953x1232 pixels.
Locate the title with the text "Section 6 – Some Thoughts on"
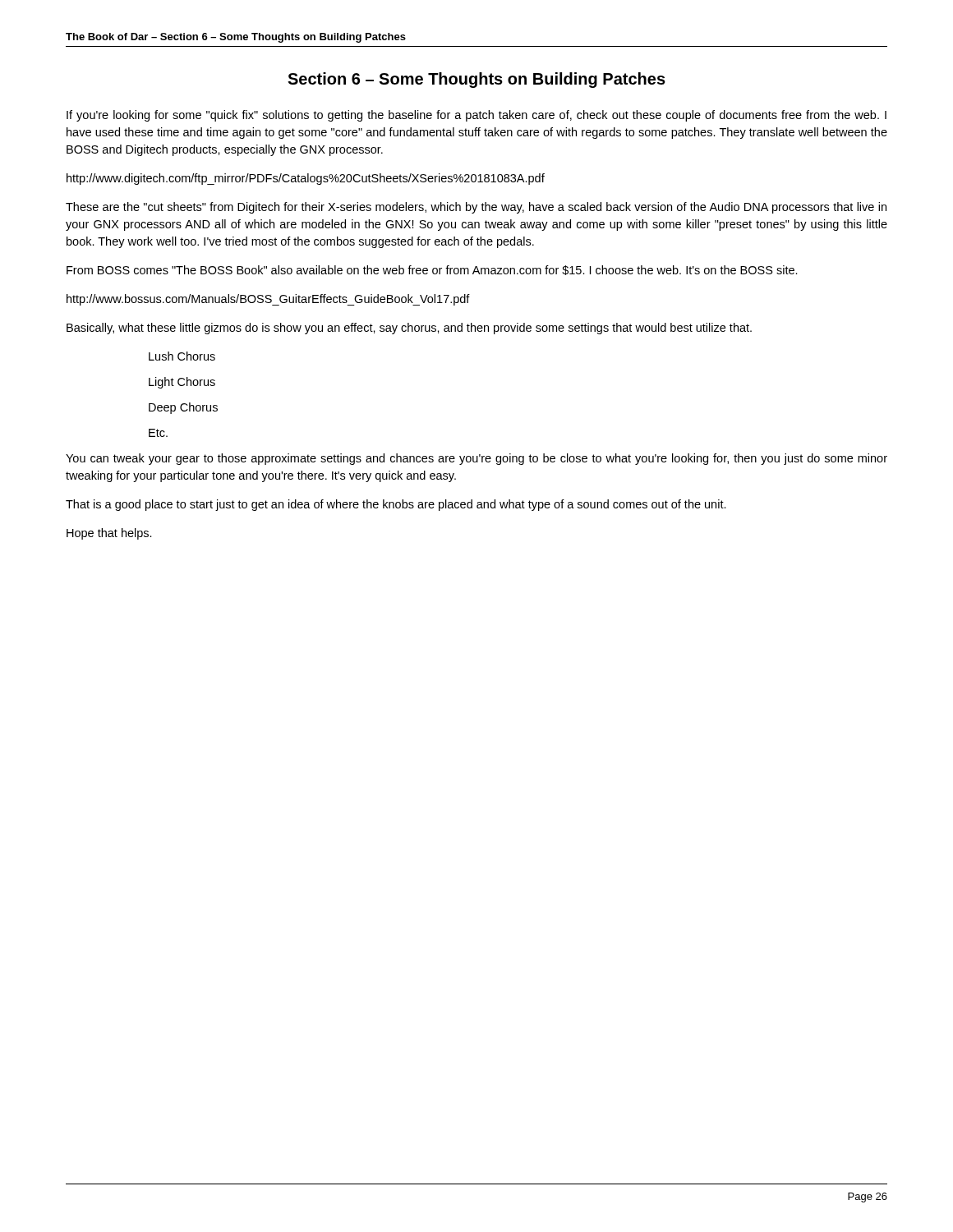[476, 79]
